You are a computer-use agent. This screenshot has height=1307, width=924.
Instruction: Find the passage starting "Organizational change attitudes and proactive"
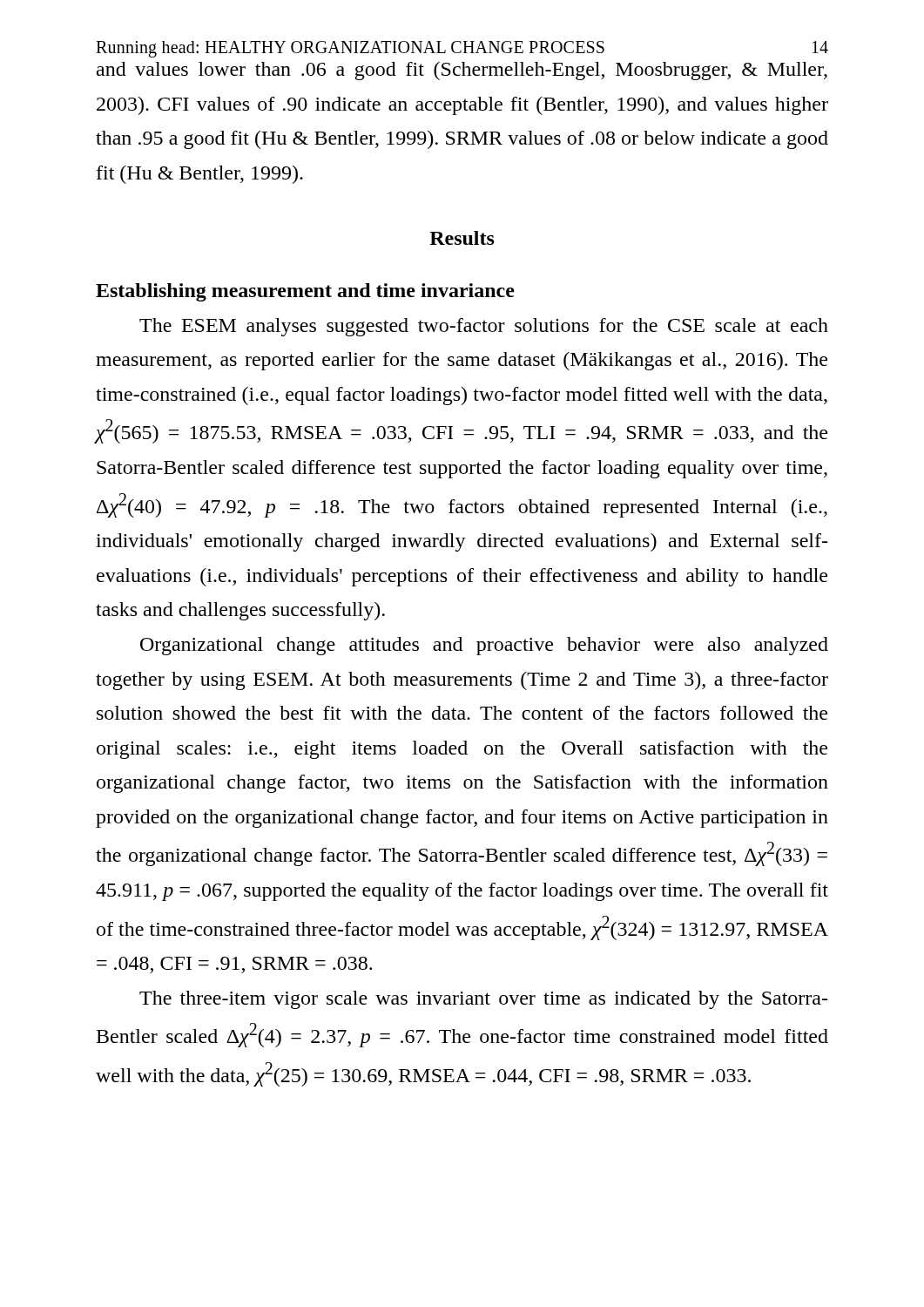pyautogui.click(x=462, y=804)
